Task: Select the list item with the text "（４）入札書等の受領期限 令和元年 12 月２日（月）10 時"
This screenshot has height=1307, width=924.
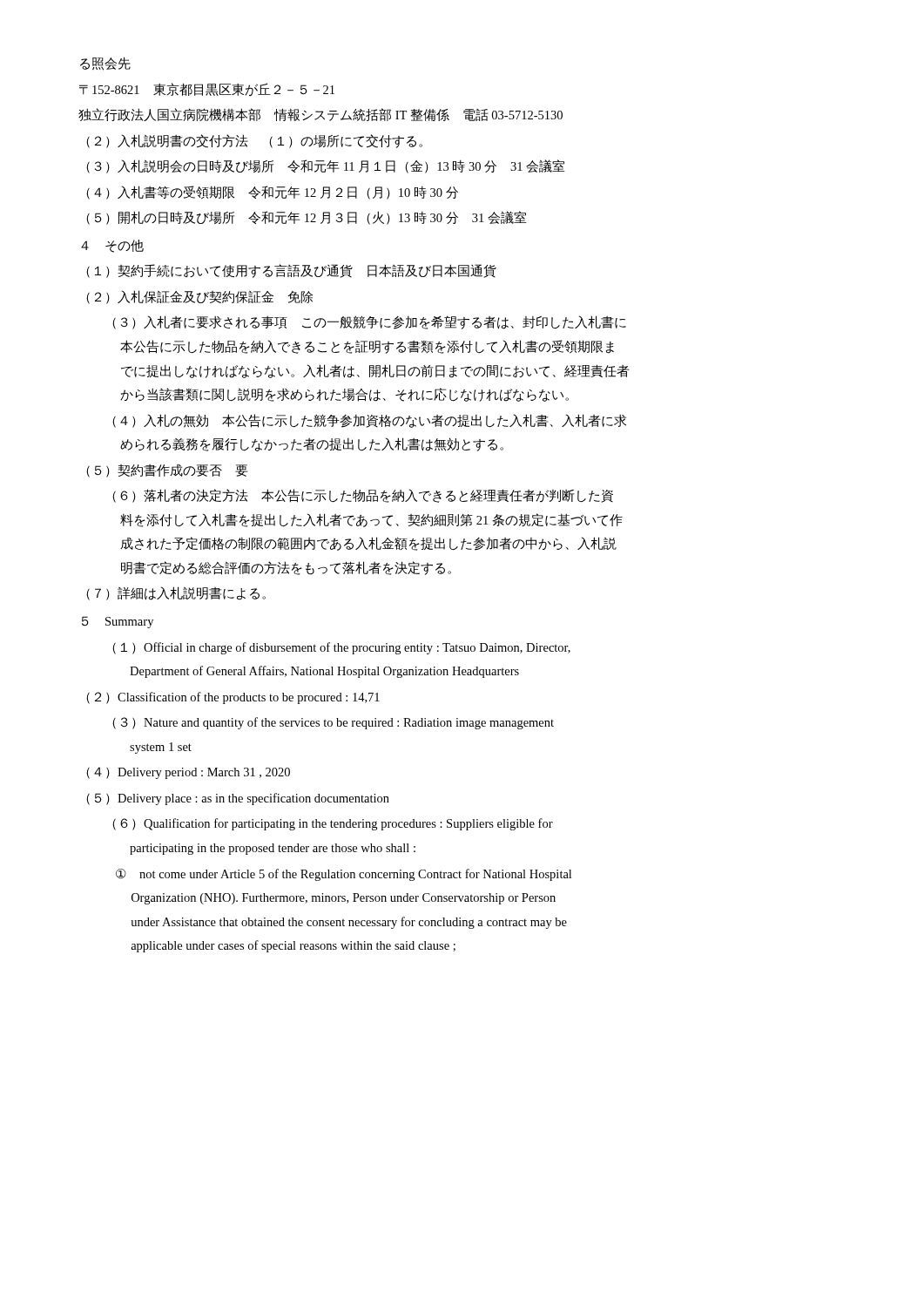Action: 268,192
